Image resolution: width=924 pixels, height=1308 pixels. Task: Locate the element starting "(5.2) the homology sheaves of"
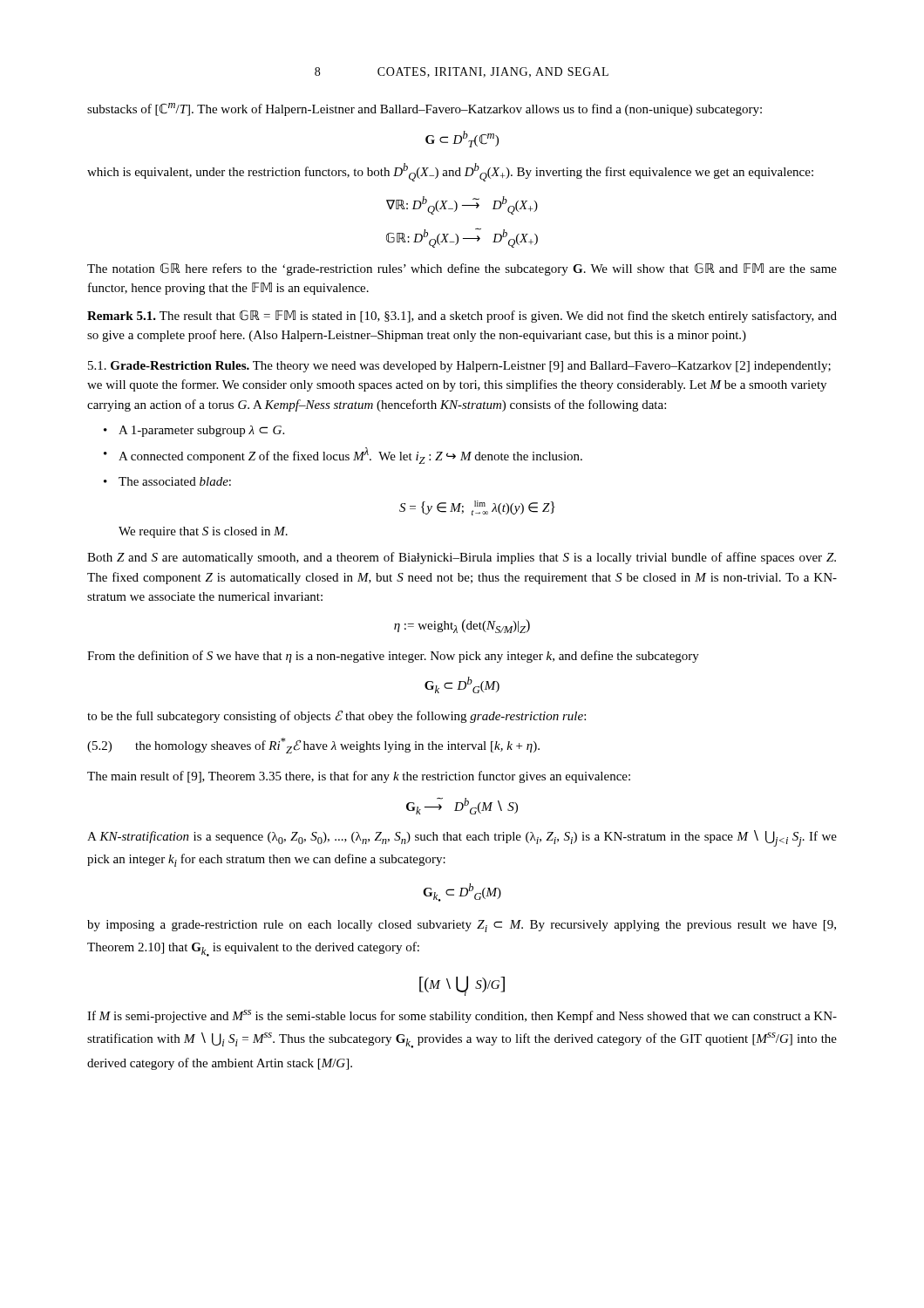[x=462, y=746]
